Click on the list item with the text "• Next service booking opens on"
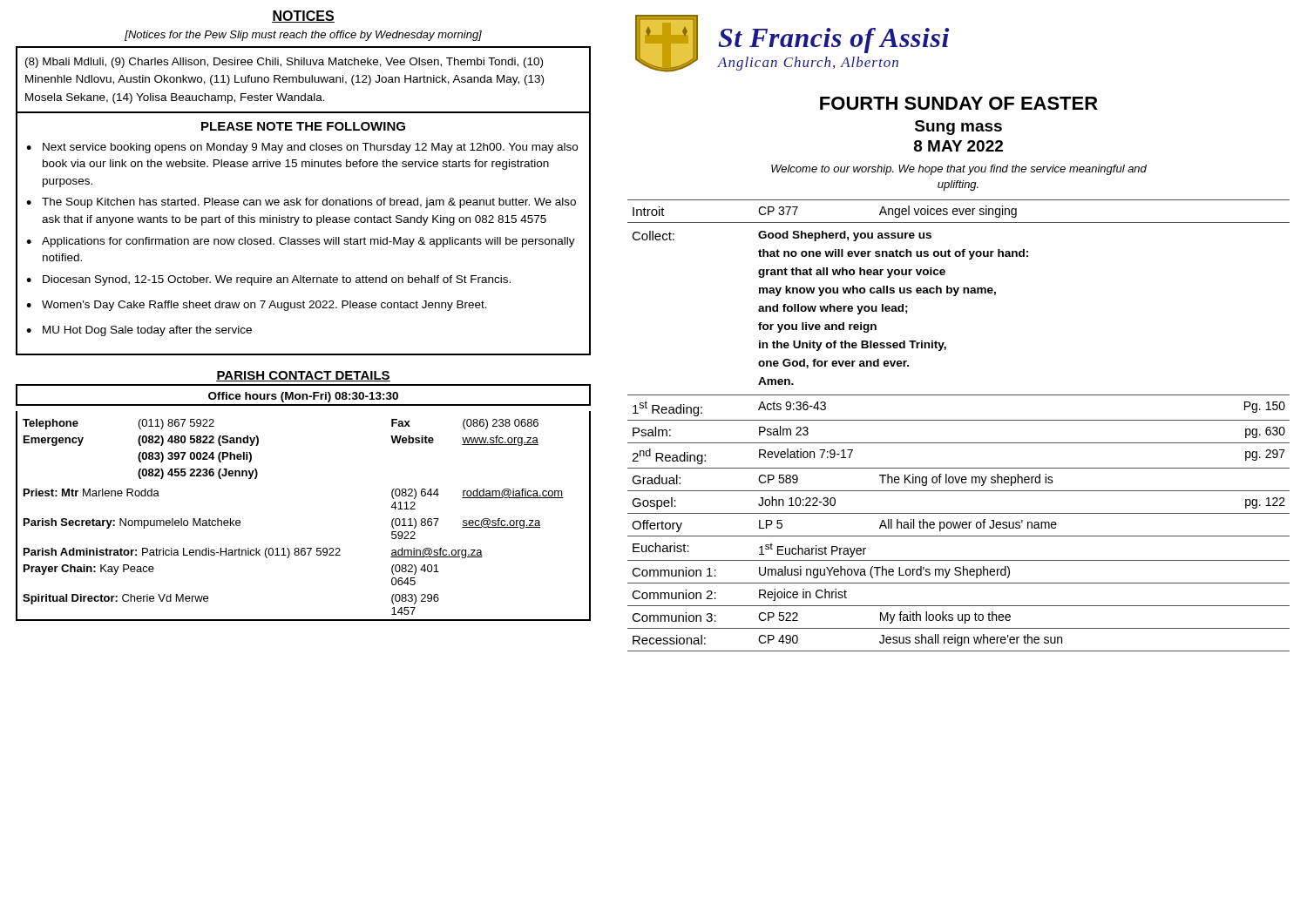 303,164
